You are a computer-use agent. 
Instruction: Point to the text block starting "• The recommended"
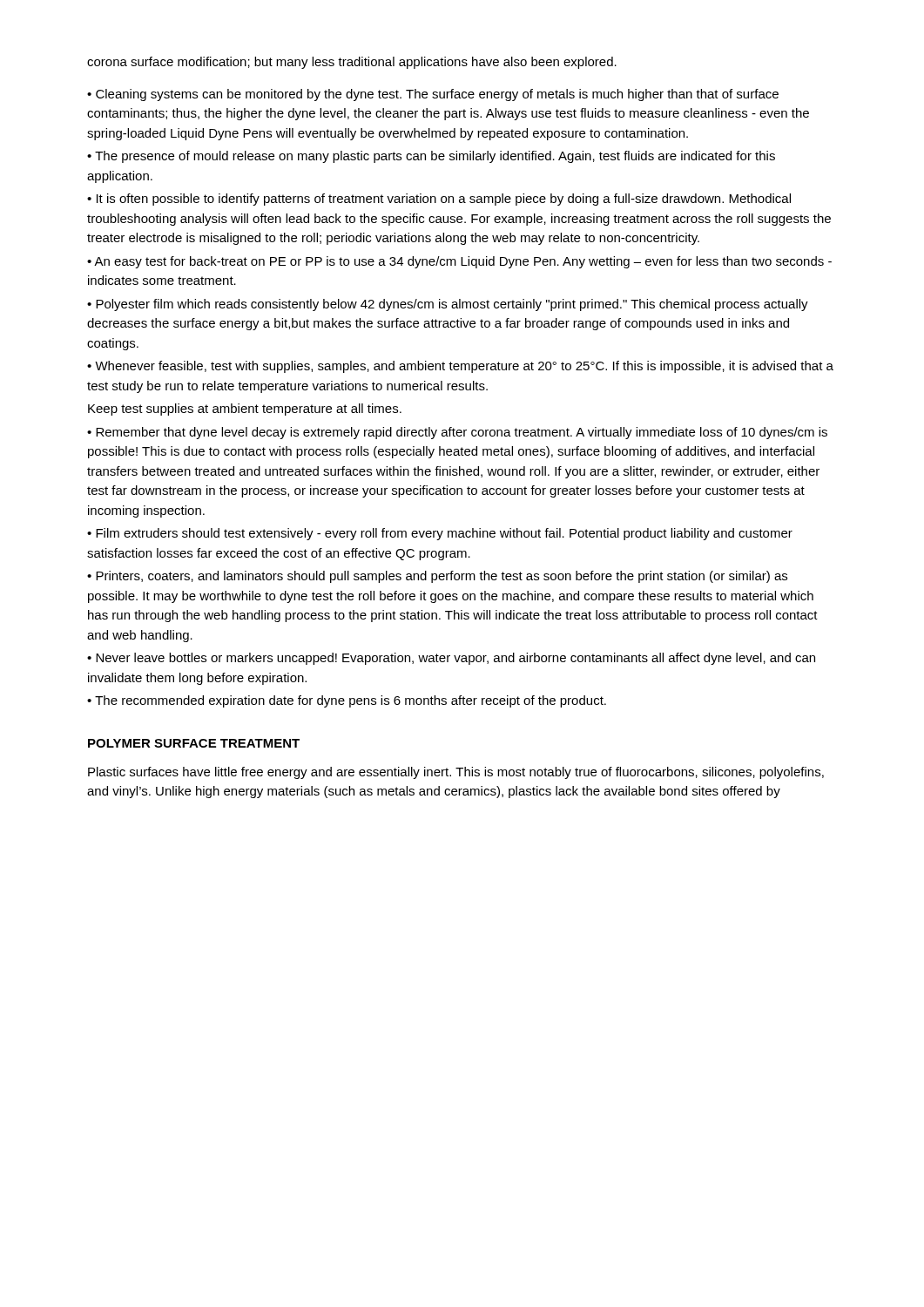click(347, 700)
